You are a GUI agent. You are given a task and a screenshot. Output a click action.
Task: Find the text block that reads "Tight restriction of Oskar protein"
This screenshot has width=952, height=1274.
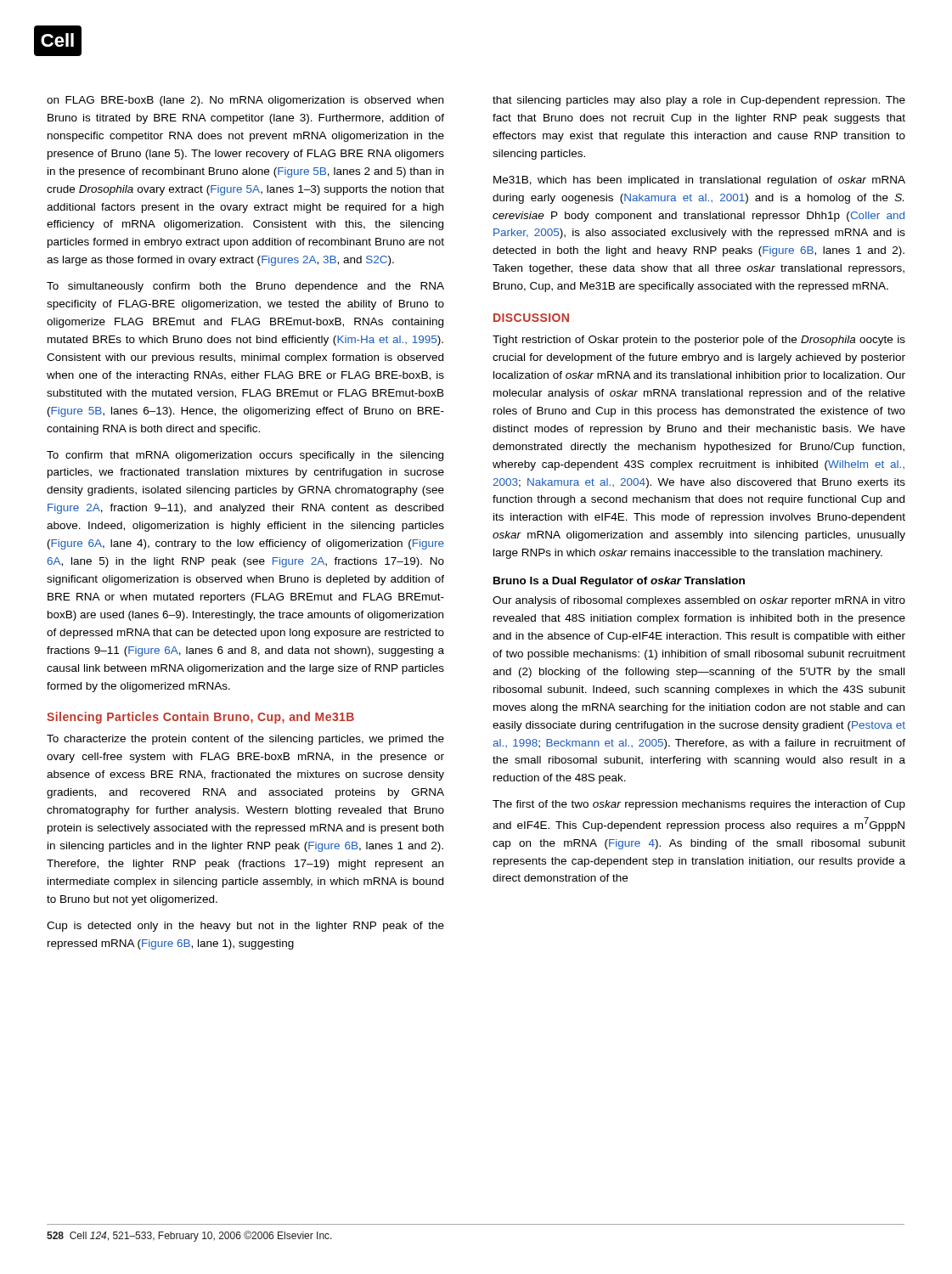tap(699, 446)
